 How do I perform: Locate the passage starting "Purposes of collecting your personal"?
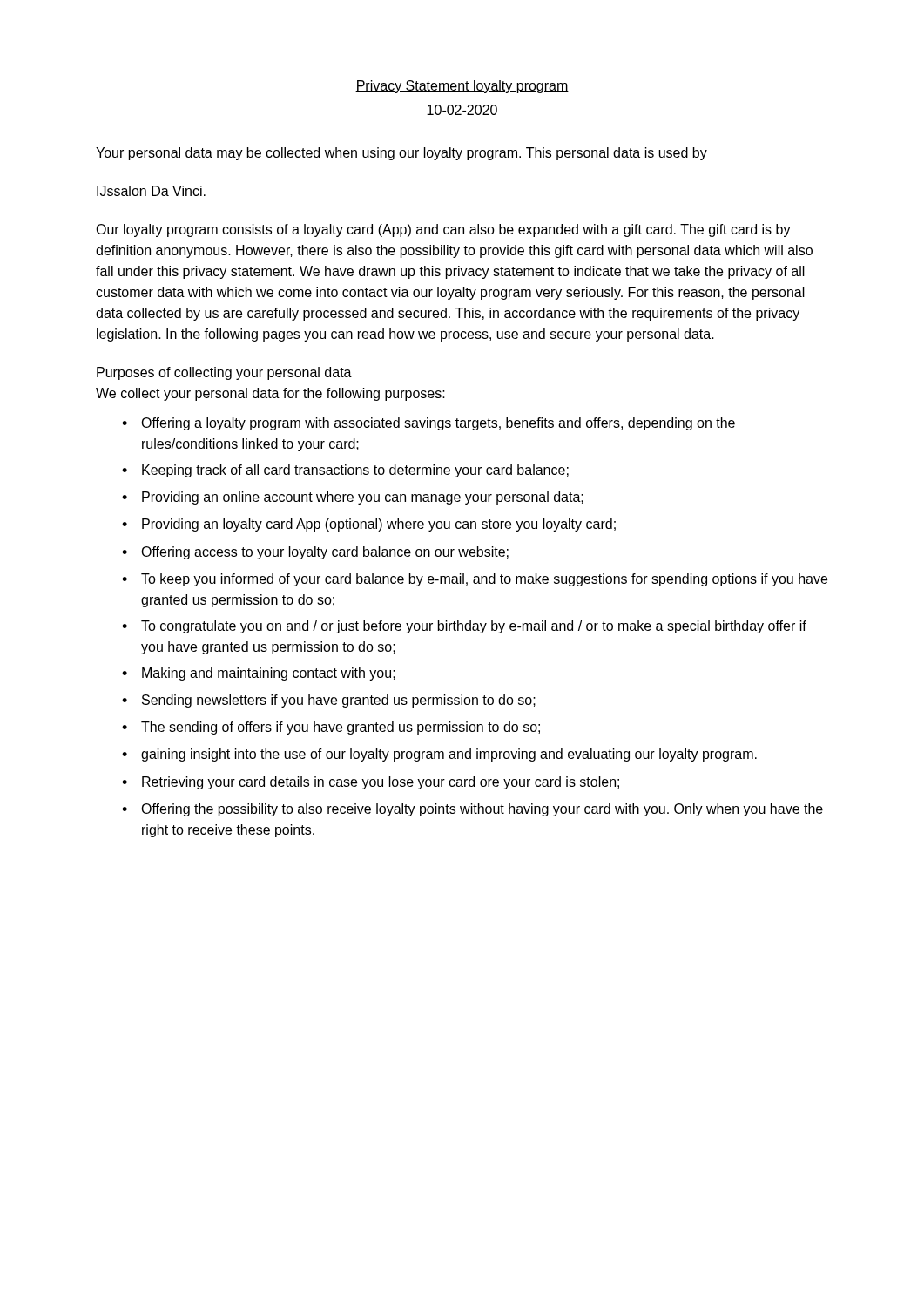pyautogui.click(x=224, y=372)
